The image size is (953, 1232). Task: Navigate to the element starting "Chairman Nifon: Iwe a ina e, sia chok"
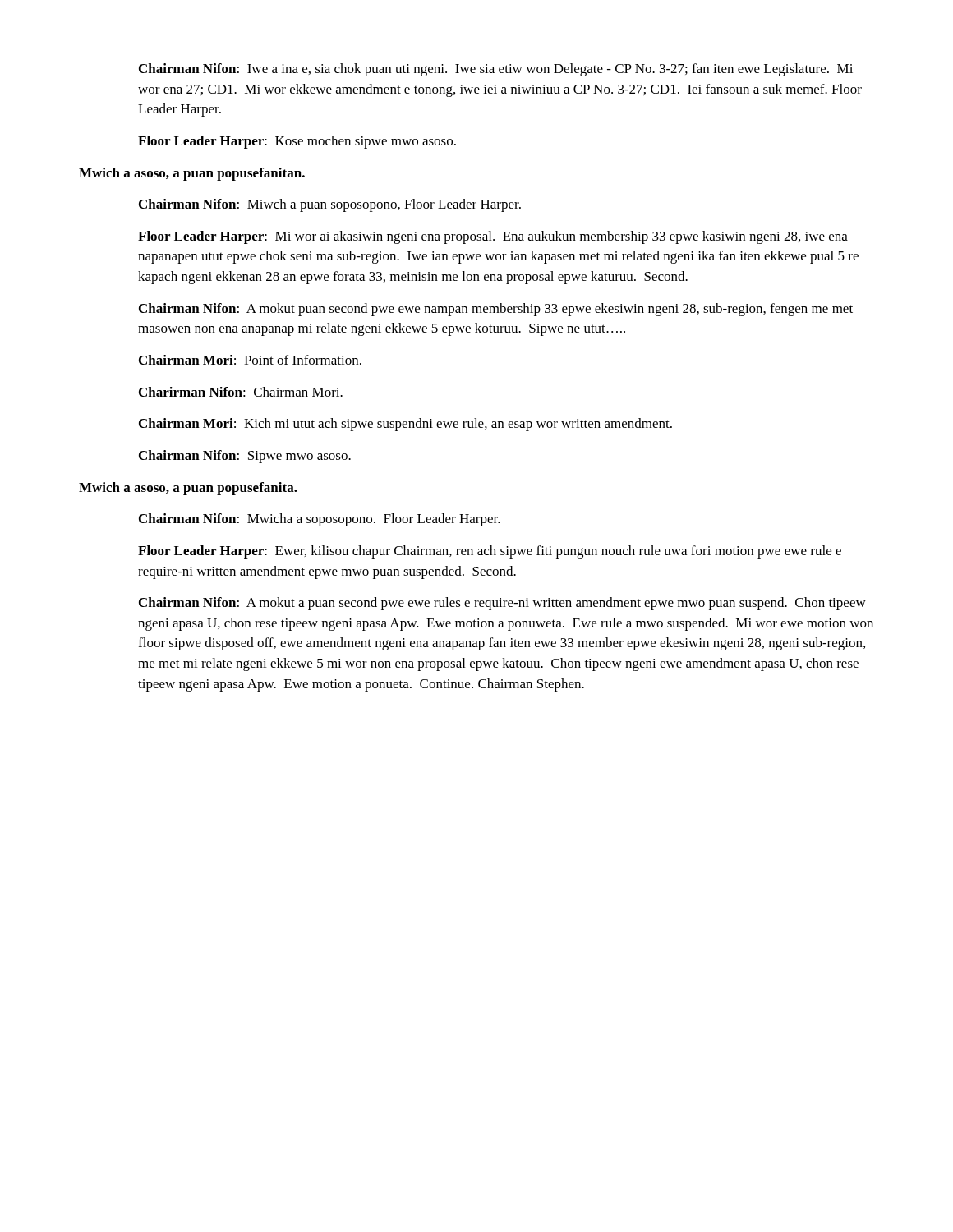click(500, 89)
